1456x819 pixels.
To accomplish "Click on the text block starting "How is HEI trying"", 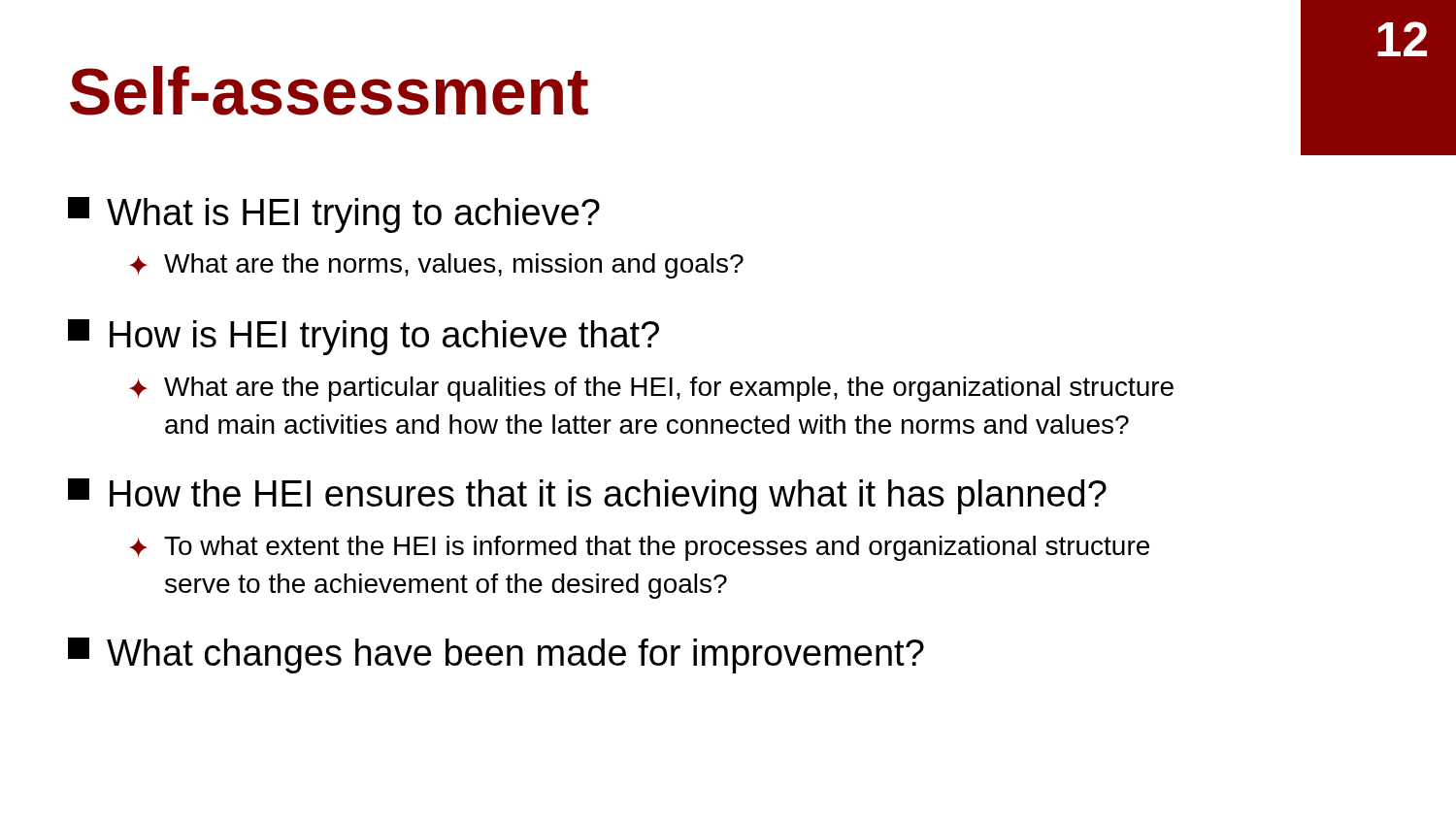I will [x=364, y=336].
